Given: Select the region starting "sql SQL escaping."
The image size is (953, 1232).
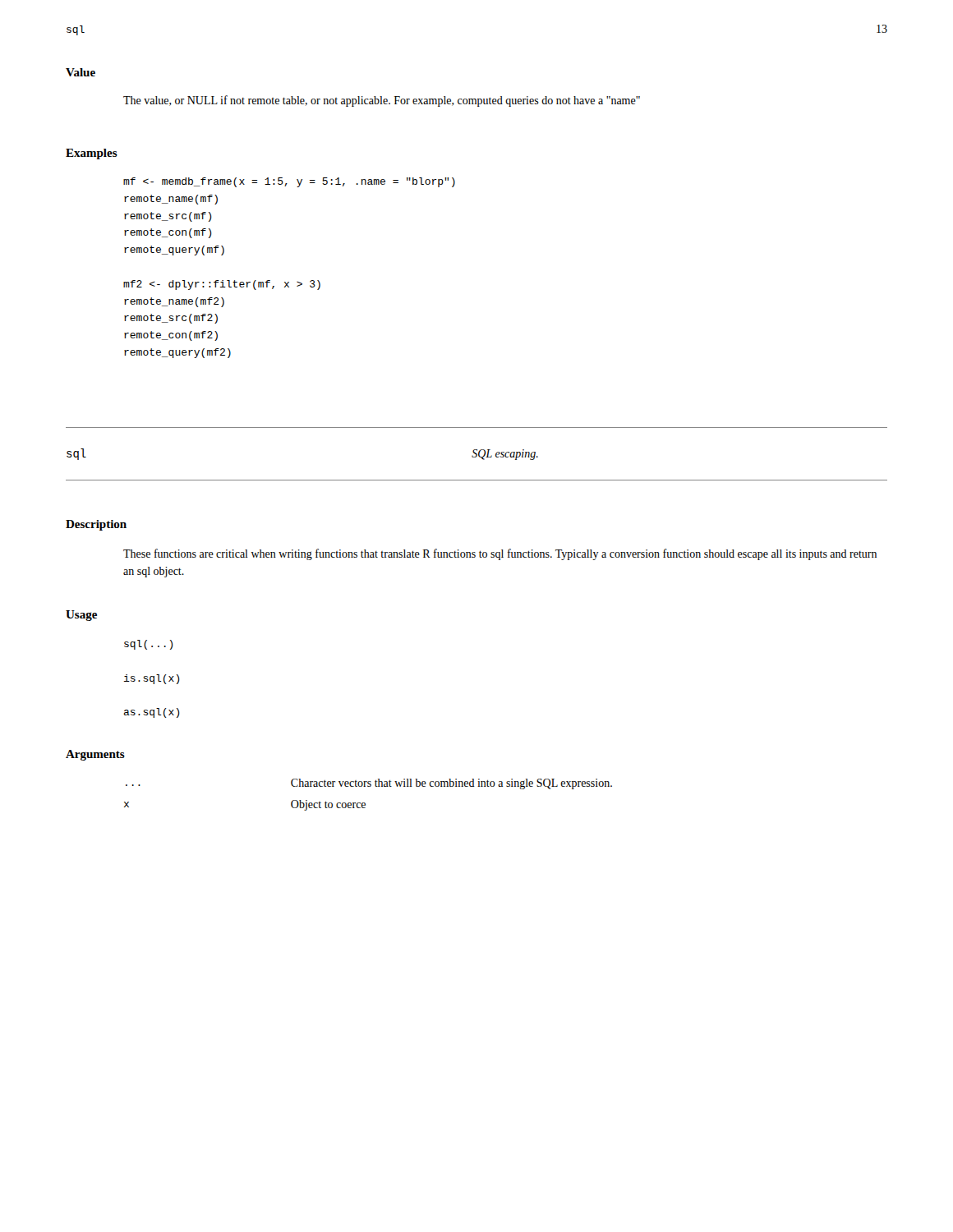Looking at the screenshot, I should [x=74, y=454].
